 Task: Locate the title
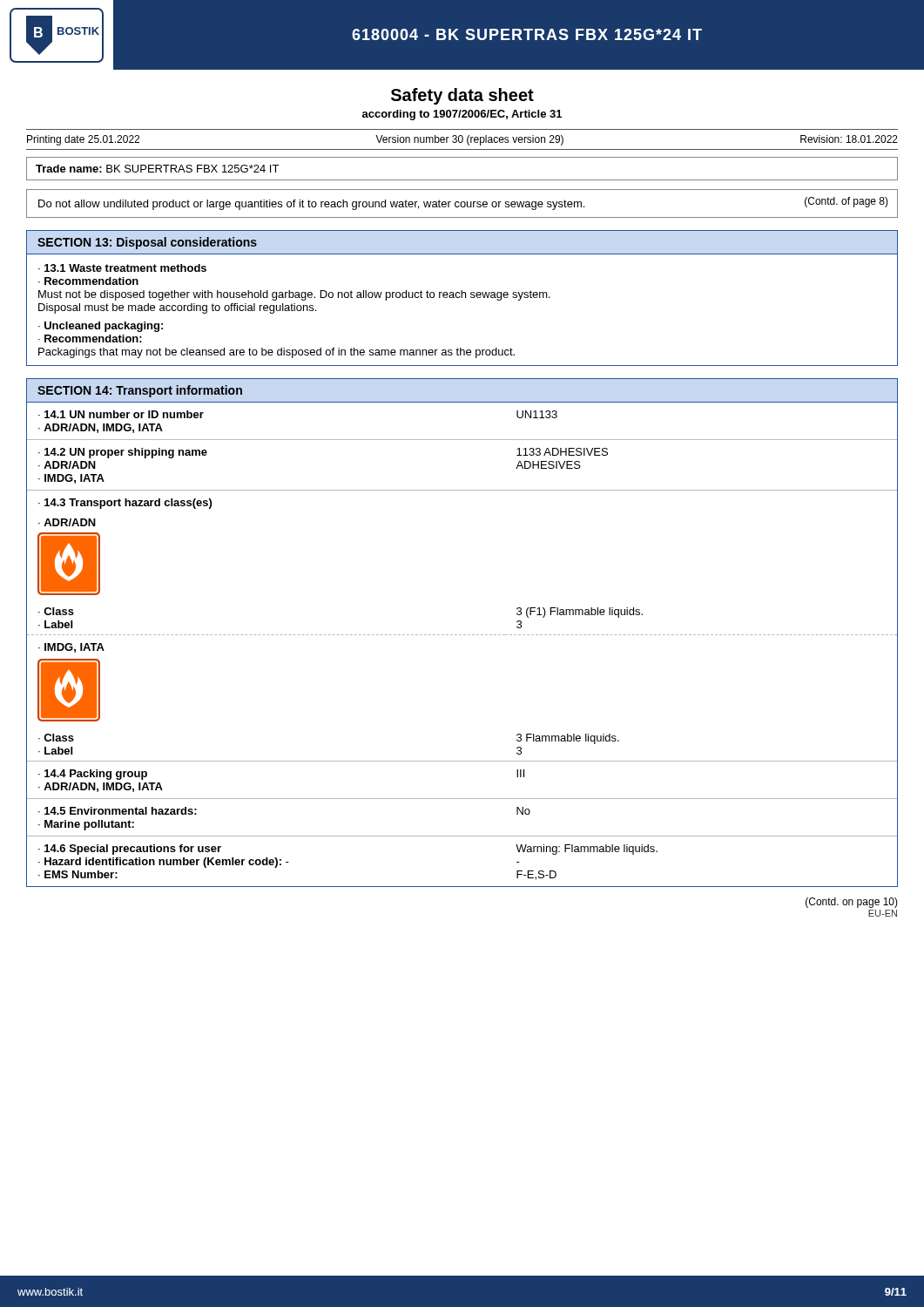pyautogui.click(x=462, y=95)
